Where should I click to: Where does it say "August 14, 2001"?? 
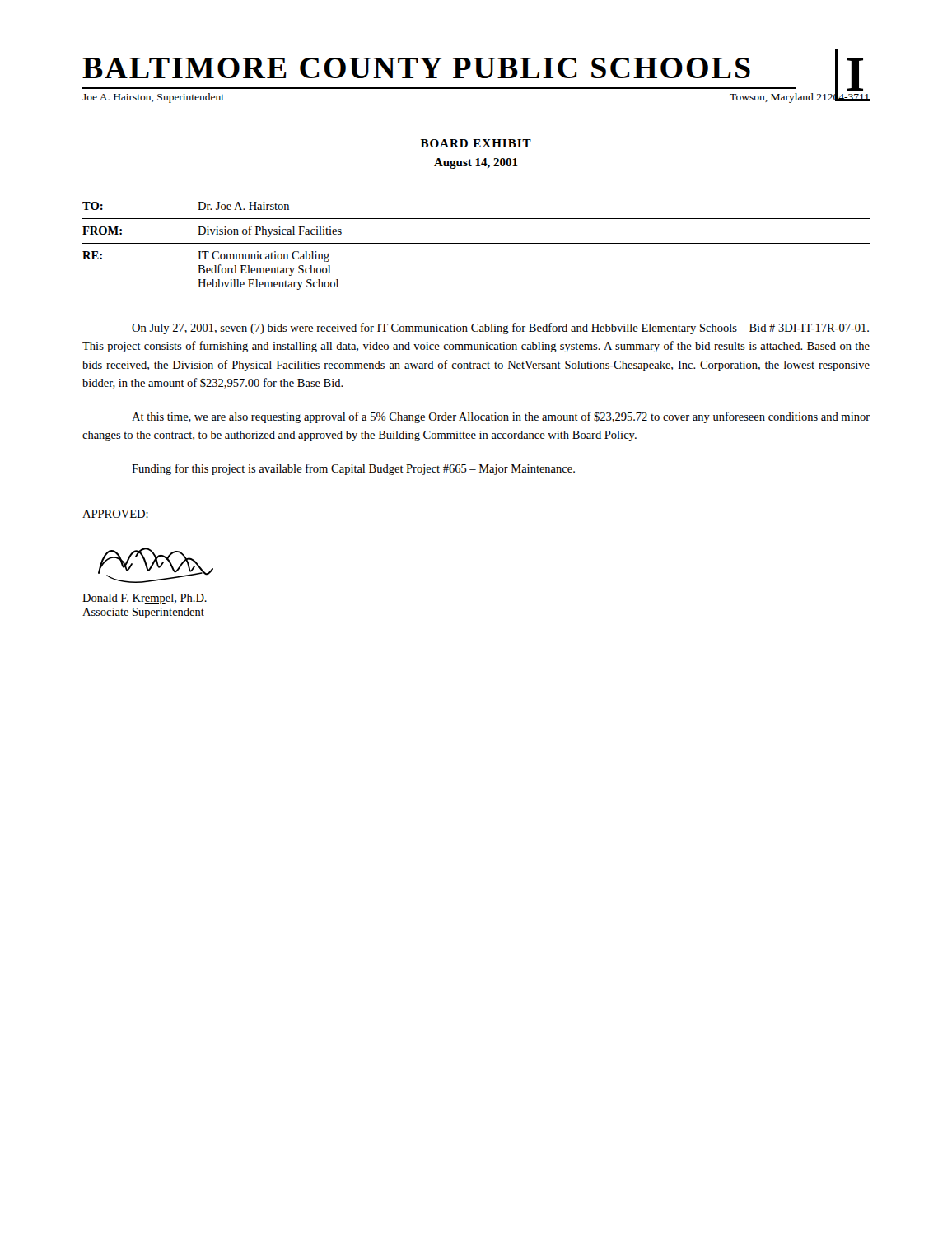click(x=476, y=162)
